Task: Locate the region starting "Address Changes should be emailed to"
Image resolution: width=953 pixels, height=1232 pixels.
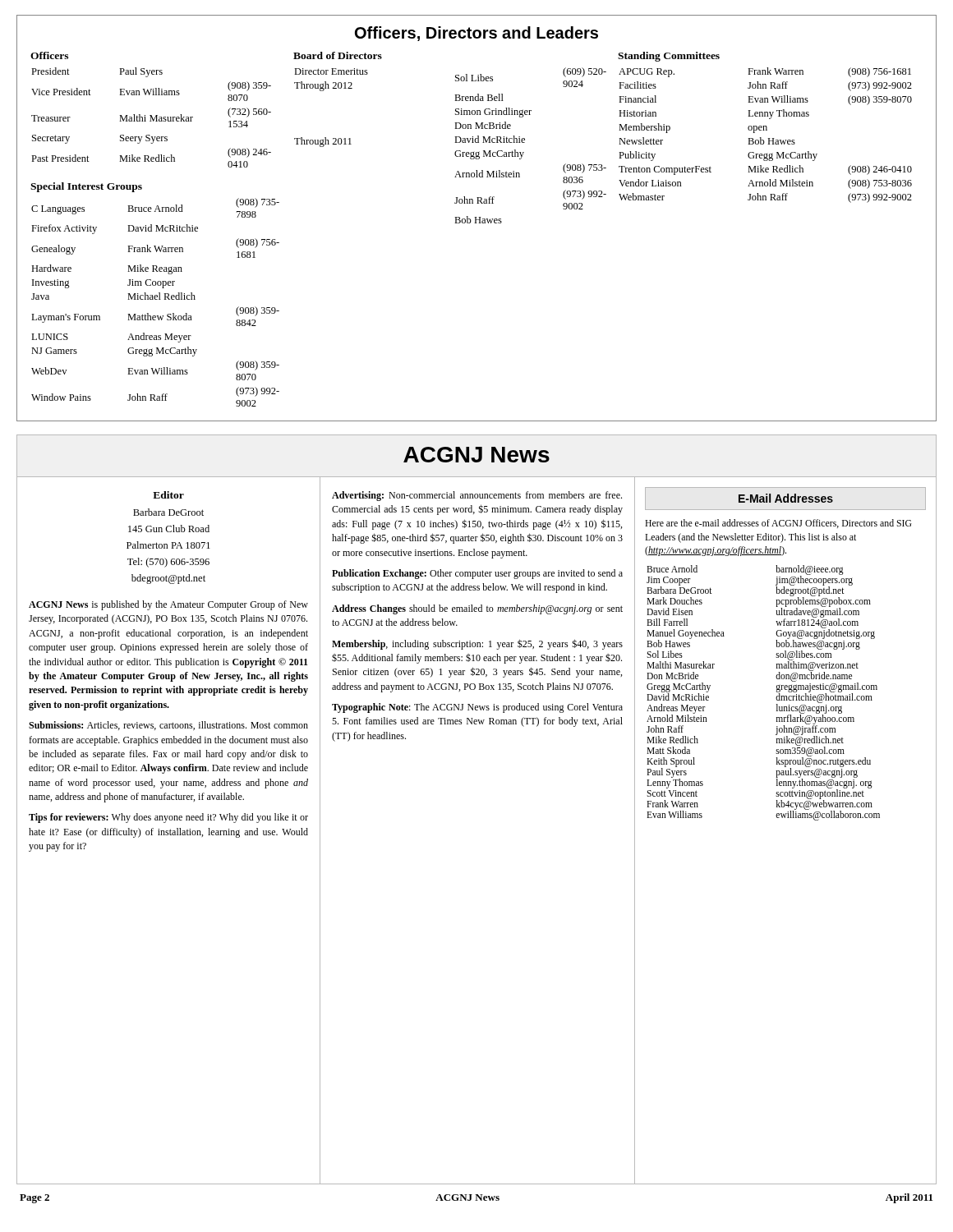Action: (477, 616)
